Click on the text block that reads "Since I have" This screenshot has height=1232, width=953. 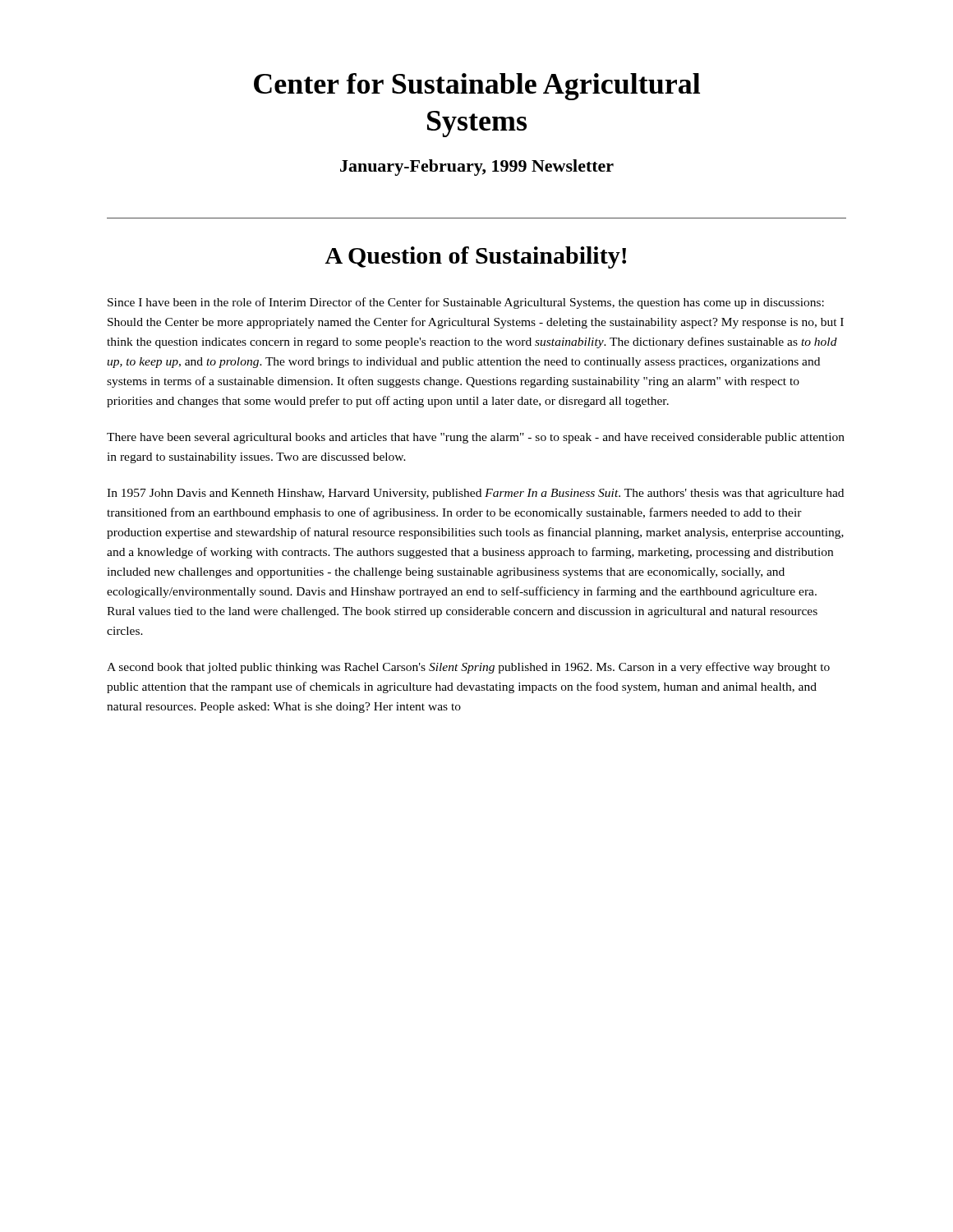[x=475, y=351]
